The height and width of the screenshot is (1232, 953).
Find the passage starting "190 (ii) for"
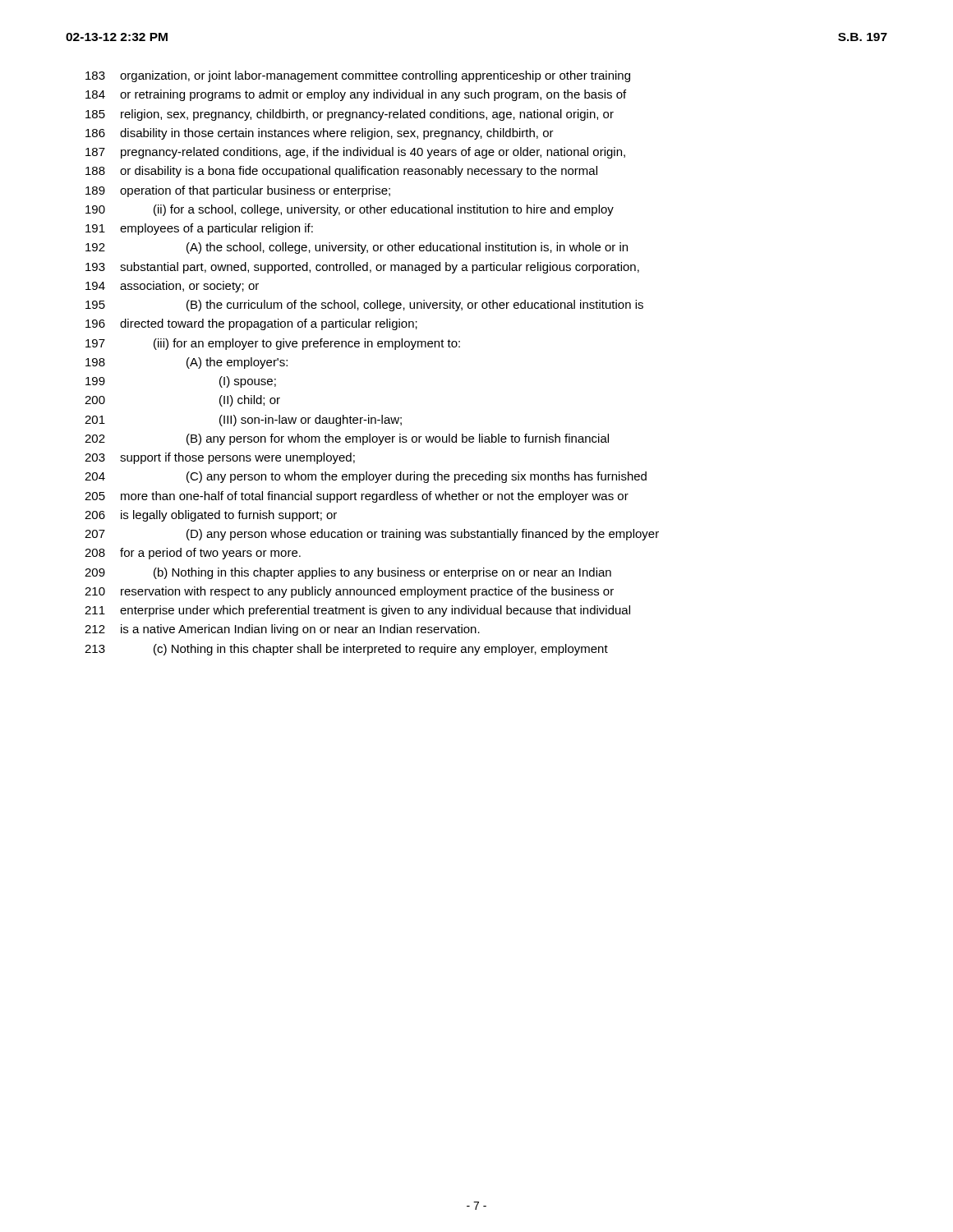[x=476, y=209]
